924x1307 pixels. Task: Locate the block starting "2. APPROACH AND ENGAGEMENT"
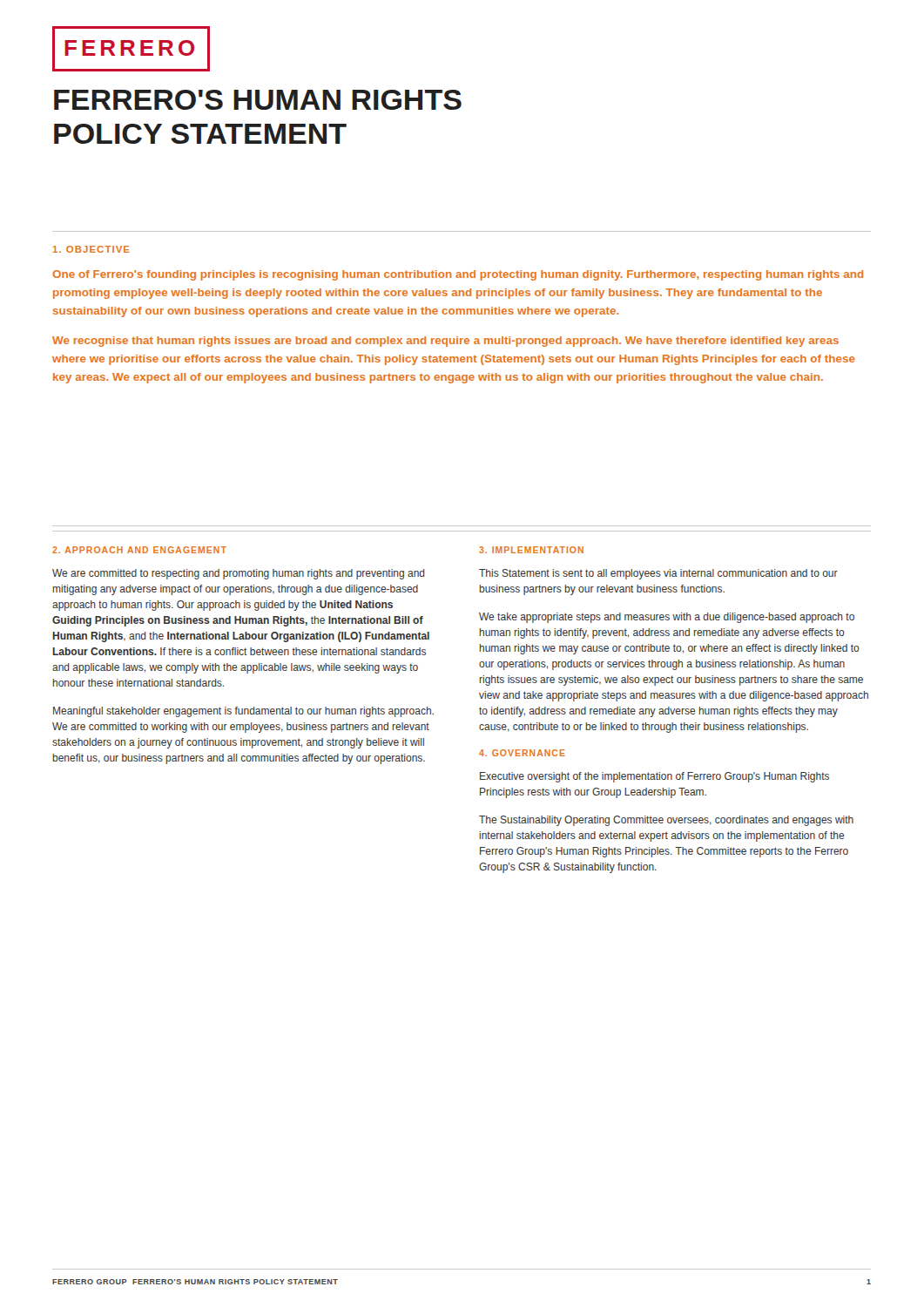click(140, 550)
